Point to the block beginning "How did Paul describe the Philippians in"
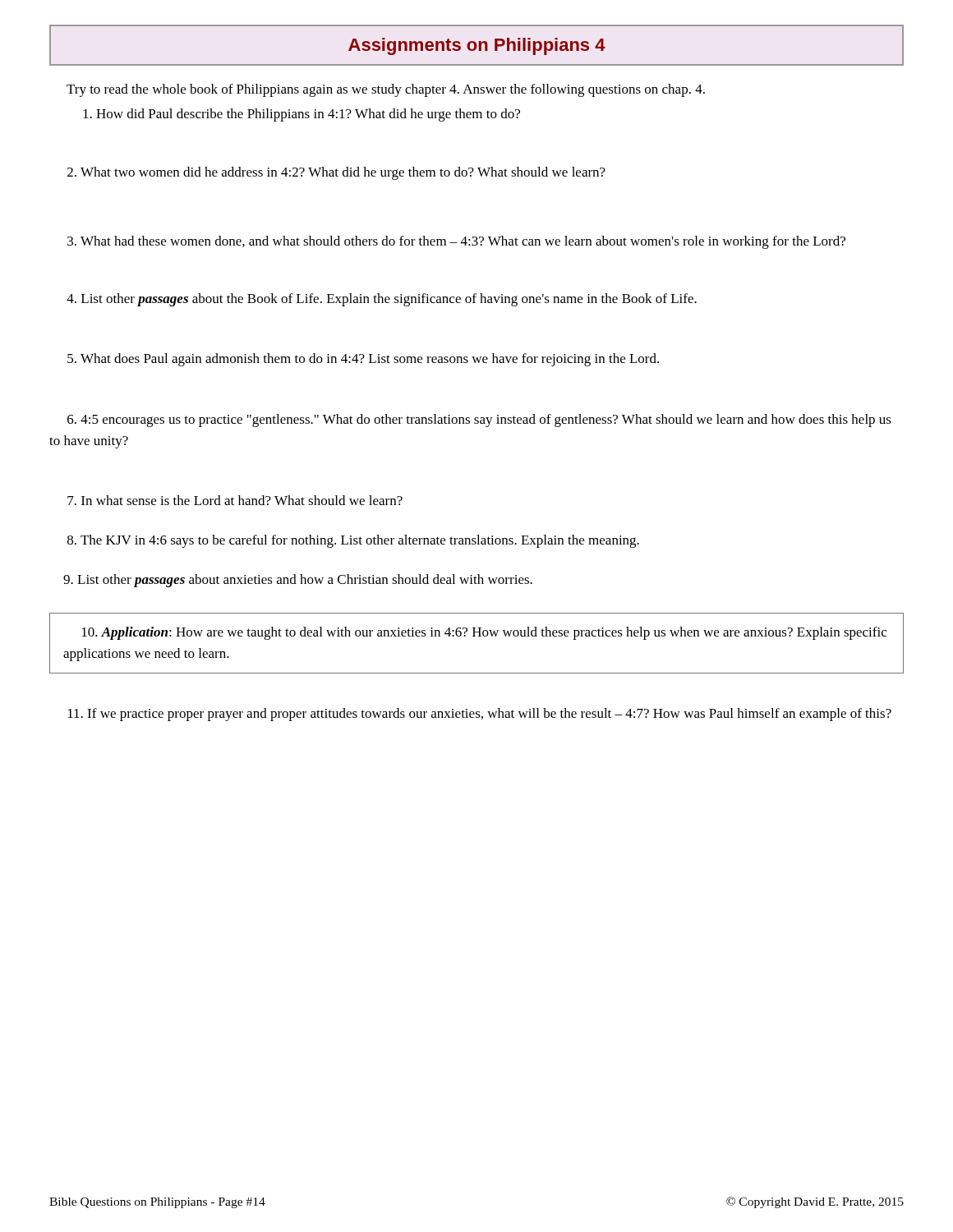This screenshot has height=1232, width=953. (301, 114)
